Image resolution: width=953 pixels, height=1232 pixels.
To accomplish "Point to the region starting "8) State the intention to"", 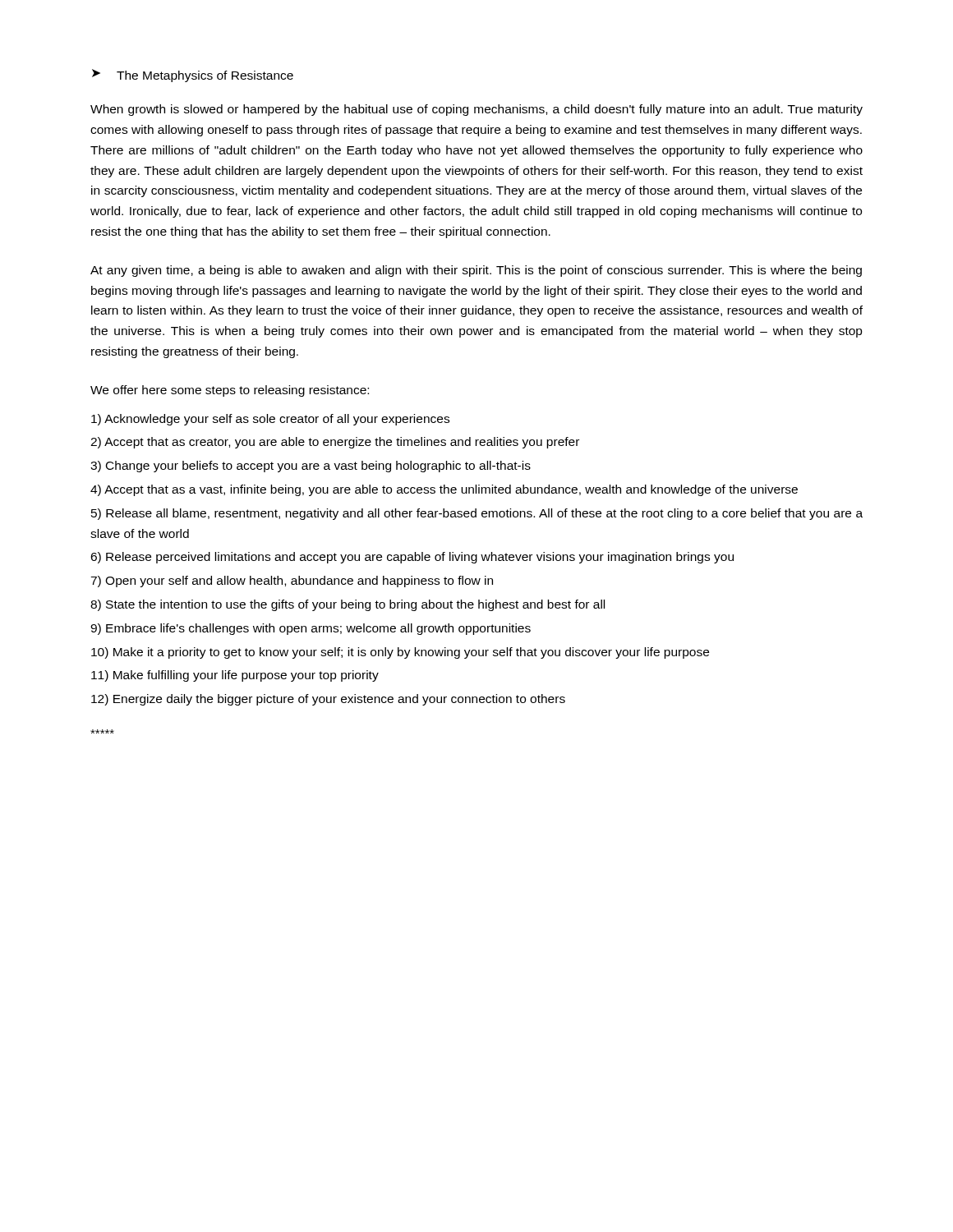I will pyautogui.click(x=348, y=604).
